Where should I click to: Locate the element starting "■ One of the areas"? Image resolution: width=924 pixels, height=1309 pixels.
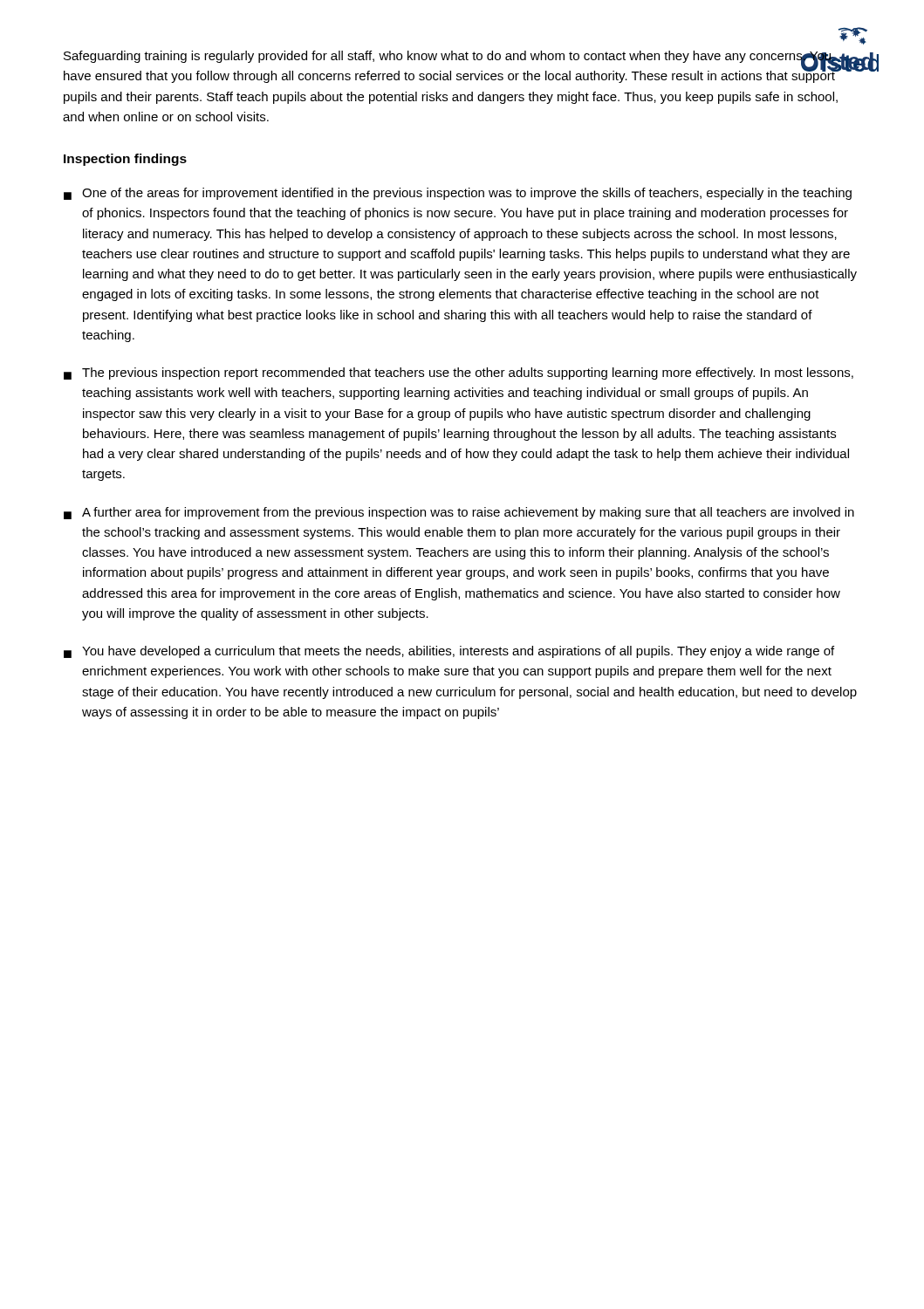point(462,264)
